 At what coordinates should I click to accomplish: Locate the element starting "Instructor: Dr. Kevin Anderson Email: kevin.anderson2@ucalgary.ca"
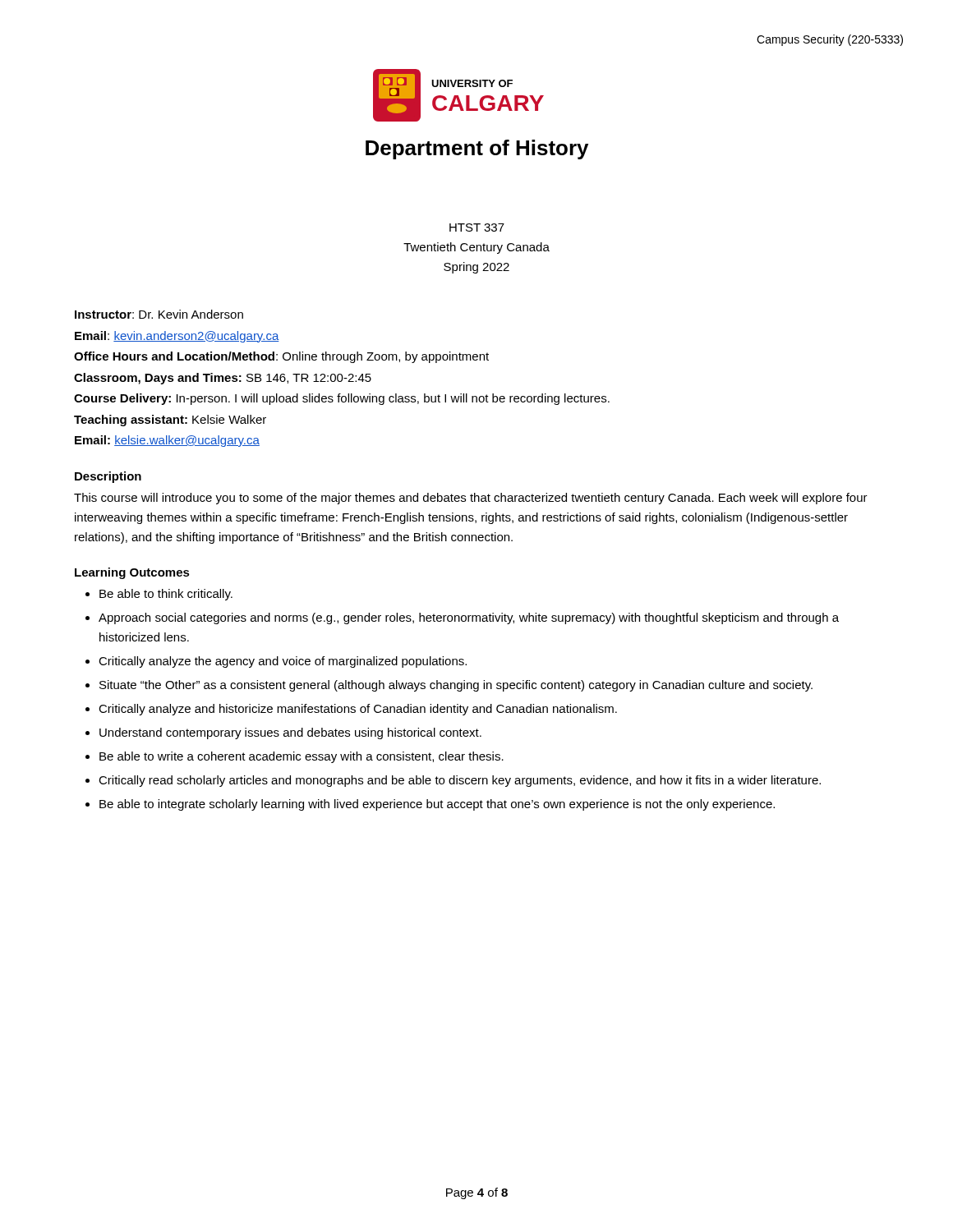click(159, 314)
